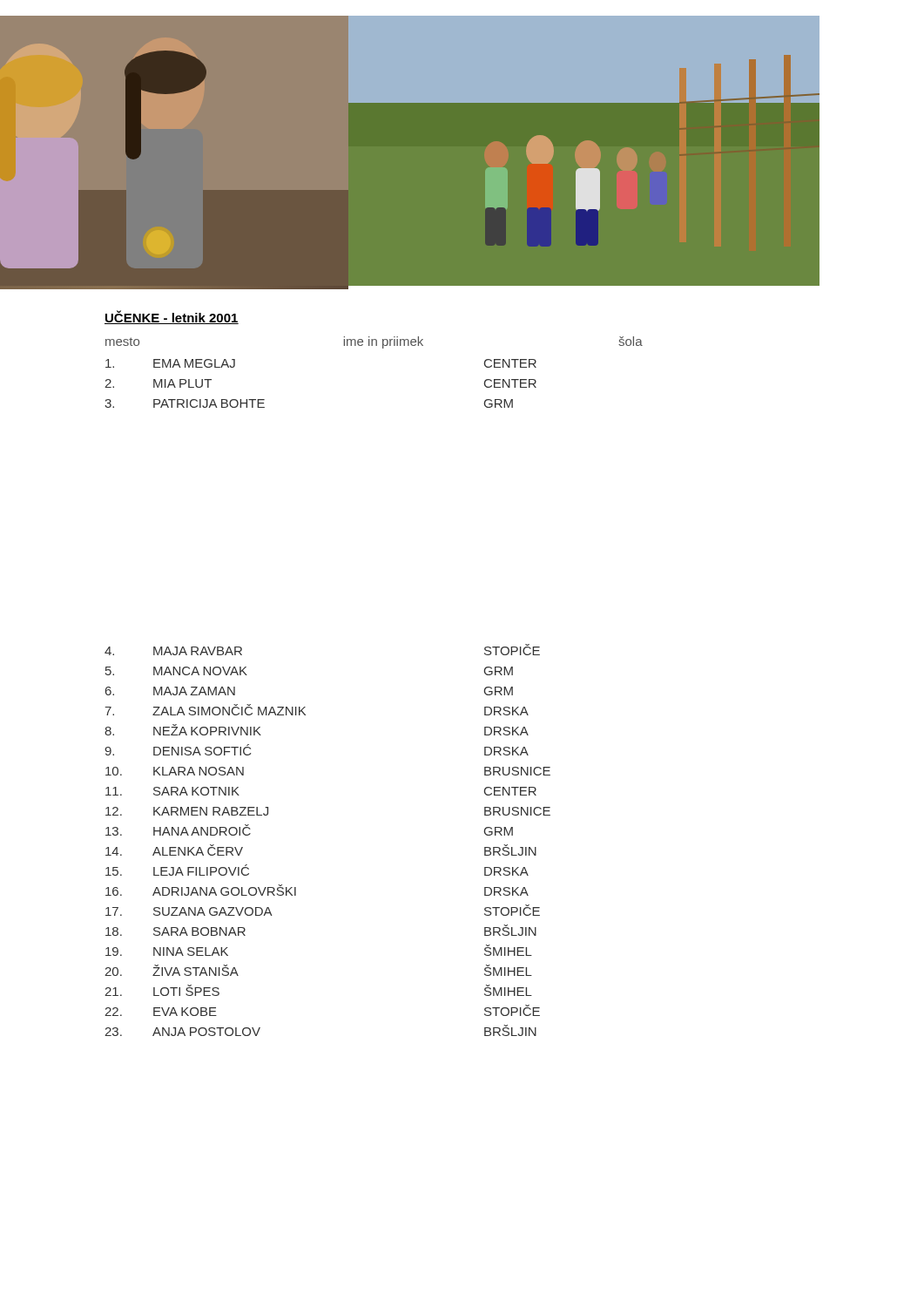924x1307 pixels.
Task: Locate the region starting "15. LEJA FILIPOVIĆ DRSKA"
Action: click(x=200, y=870)
